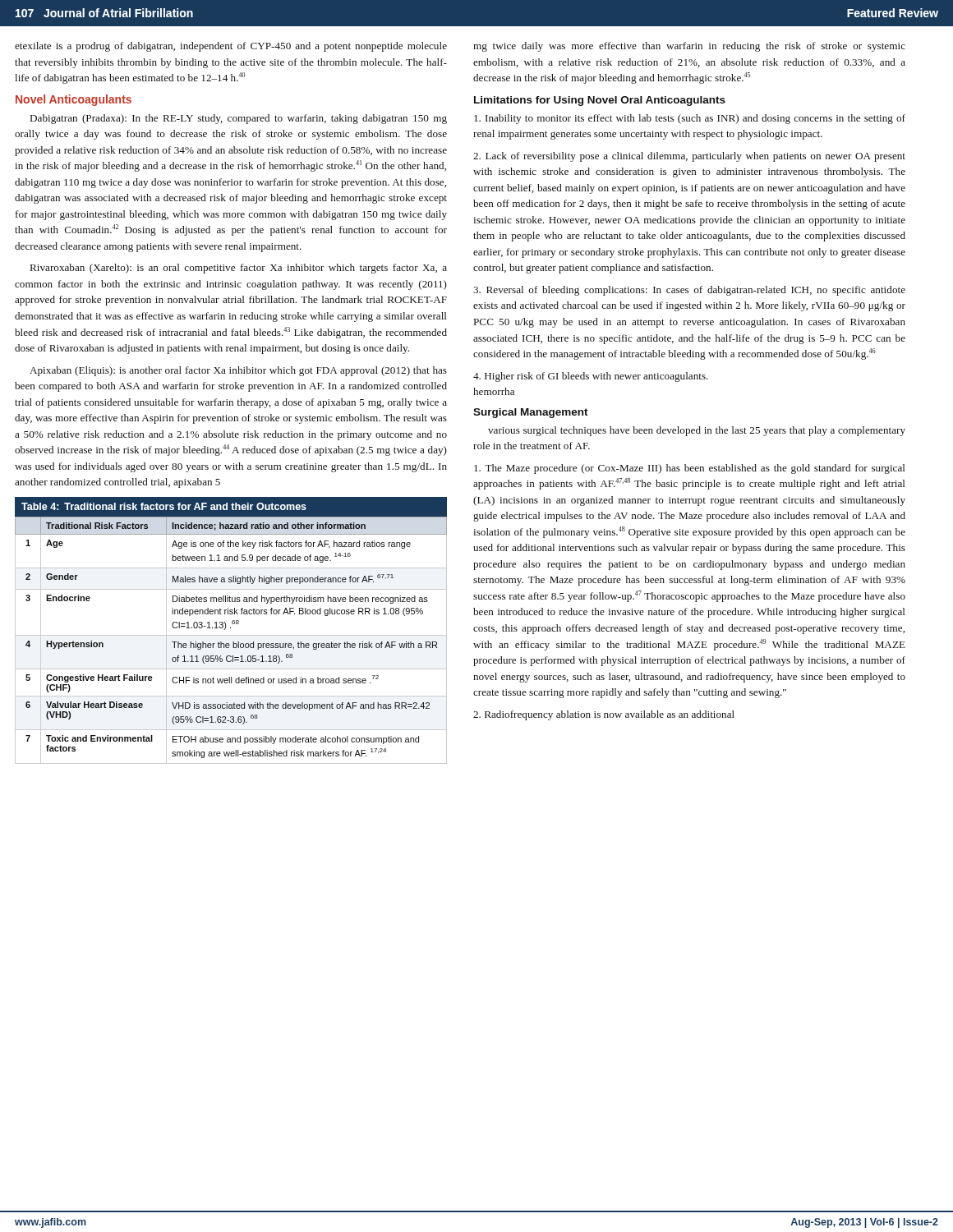953x1232 pixels.
Task: Find the block starting "Inability to monitor"
Action: (x=689, y=126)
